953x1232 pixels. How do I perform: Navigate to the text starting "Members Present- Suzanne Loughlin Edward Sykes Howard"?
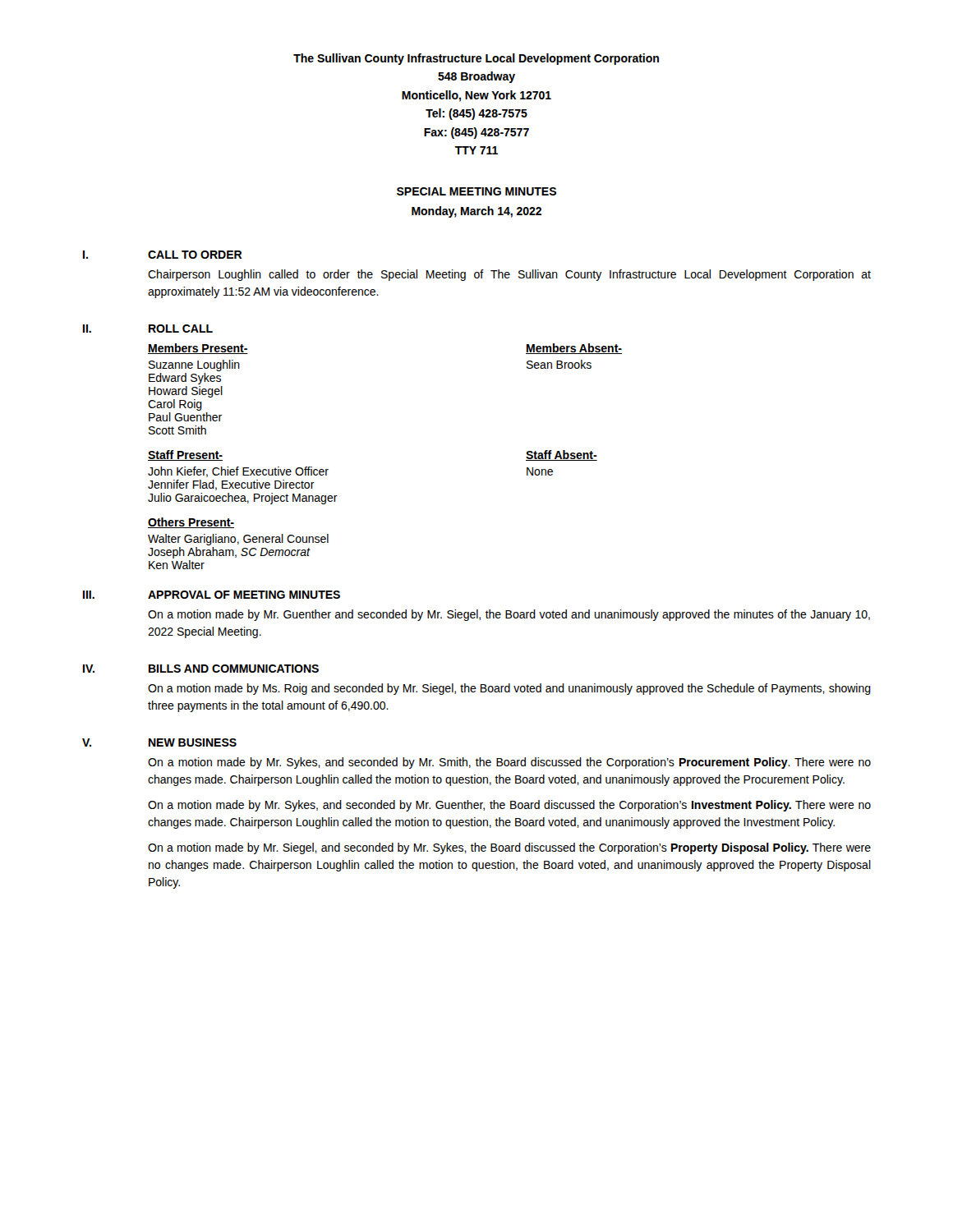pos(198,349)
